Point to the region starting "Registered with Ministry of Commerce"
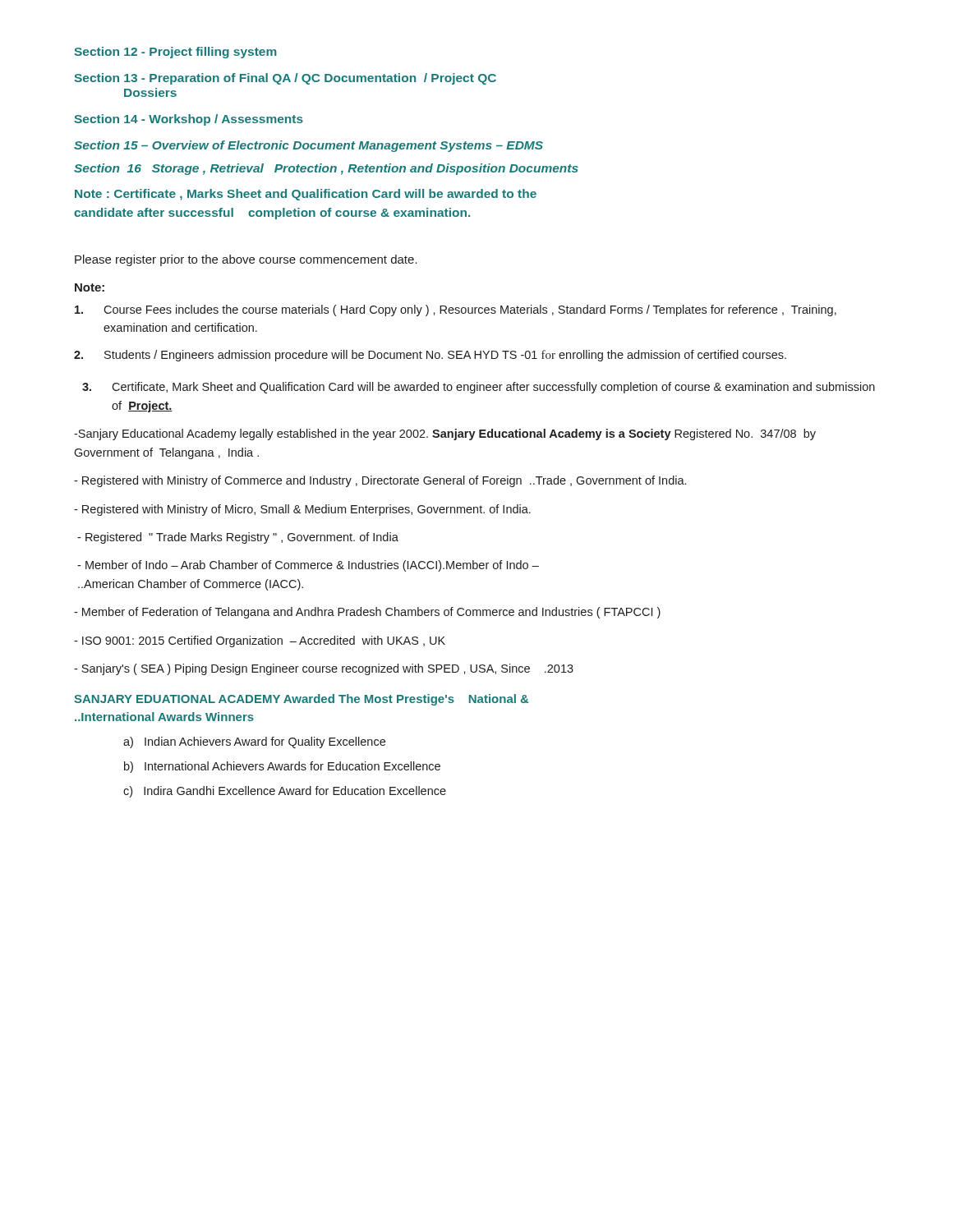953x1232 pixels. click(x=381, y=481)
